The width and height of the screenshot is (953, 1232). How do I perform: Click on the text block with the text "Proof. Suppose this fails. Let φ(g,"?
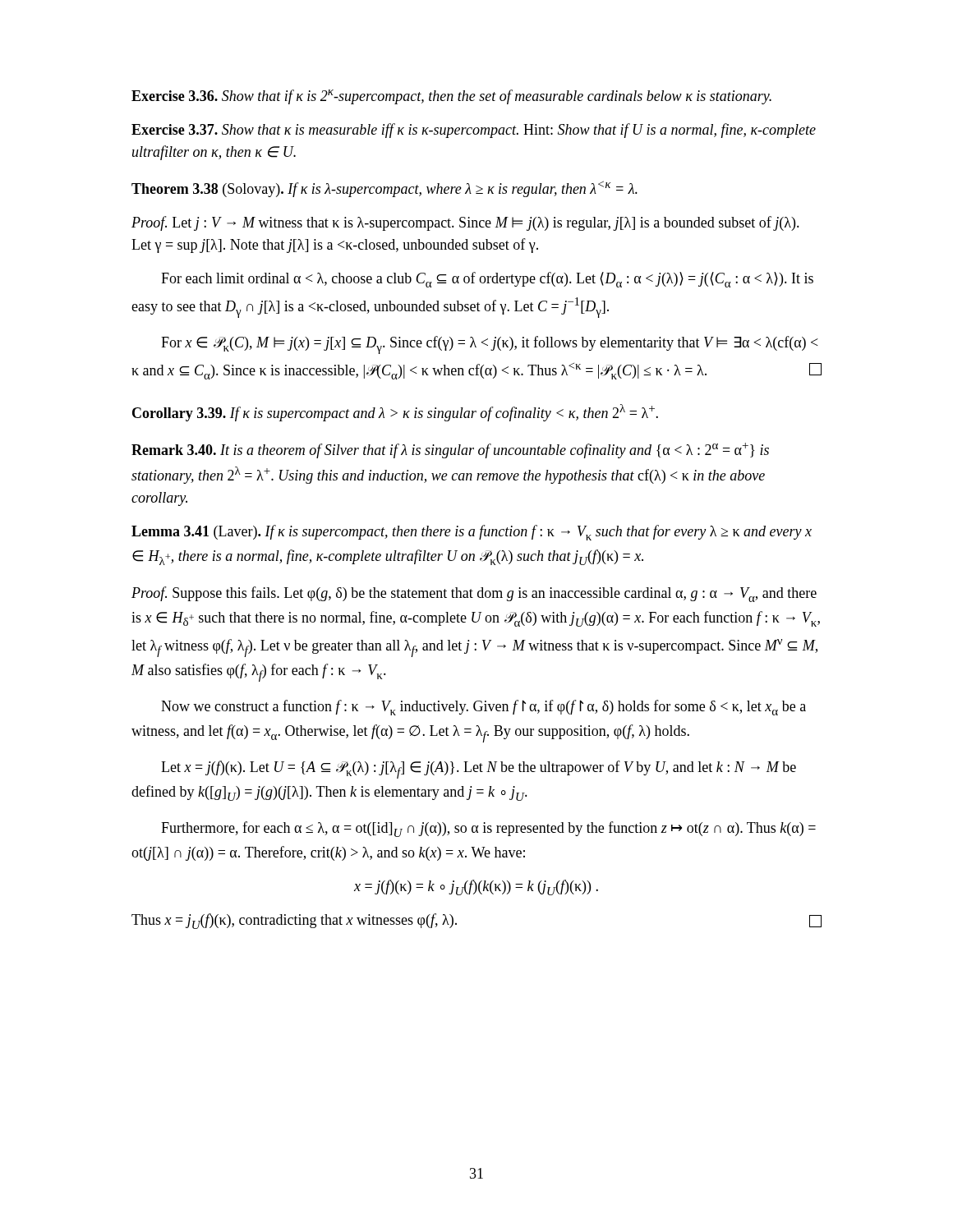476,633
